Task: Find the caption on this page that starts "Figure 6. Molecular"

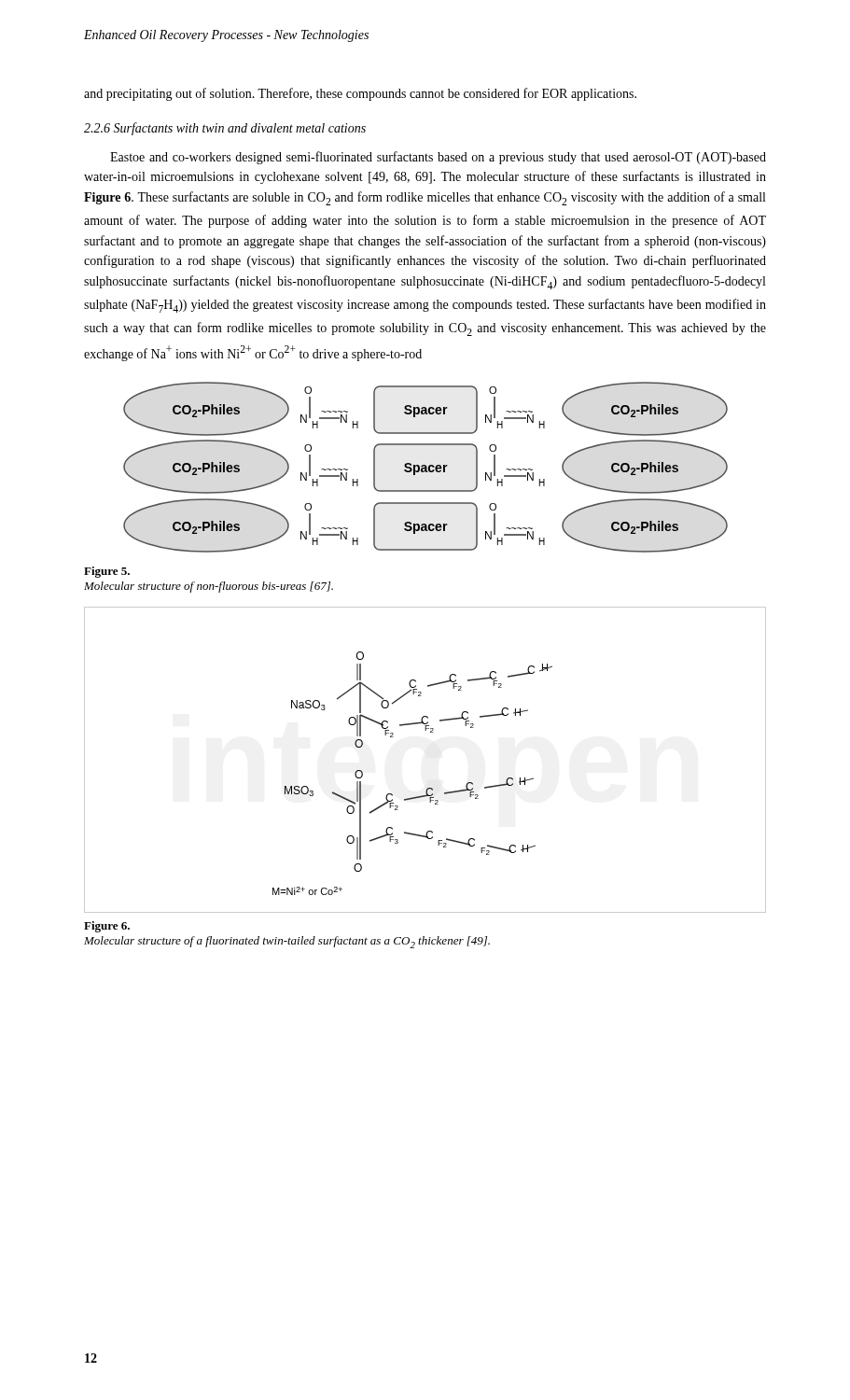Action: 287,934
